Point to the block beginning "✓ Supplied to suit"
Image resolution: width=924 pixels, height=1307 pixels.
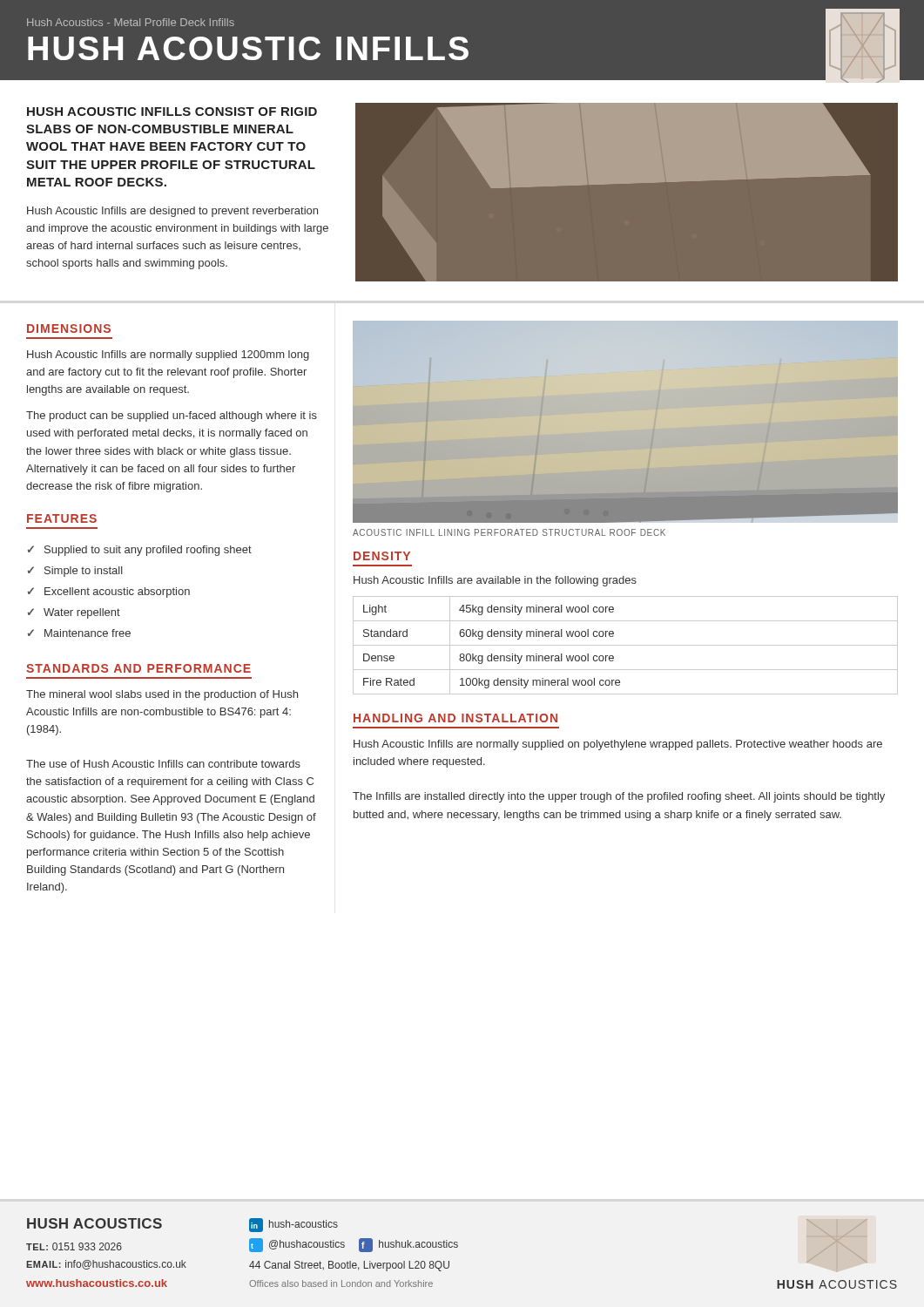139,550
